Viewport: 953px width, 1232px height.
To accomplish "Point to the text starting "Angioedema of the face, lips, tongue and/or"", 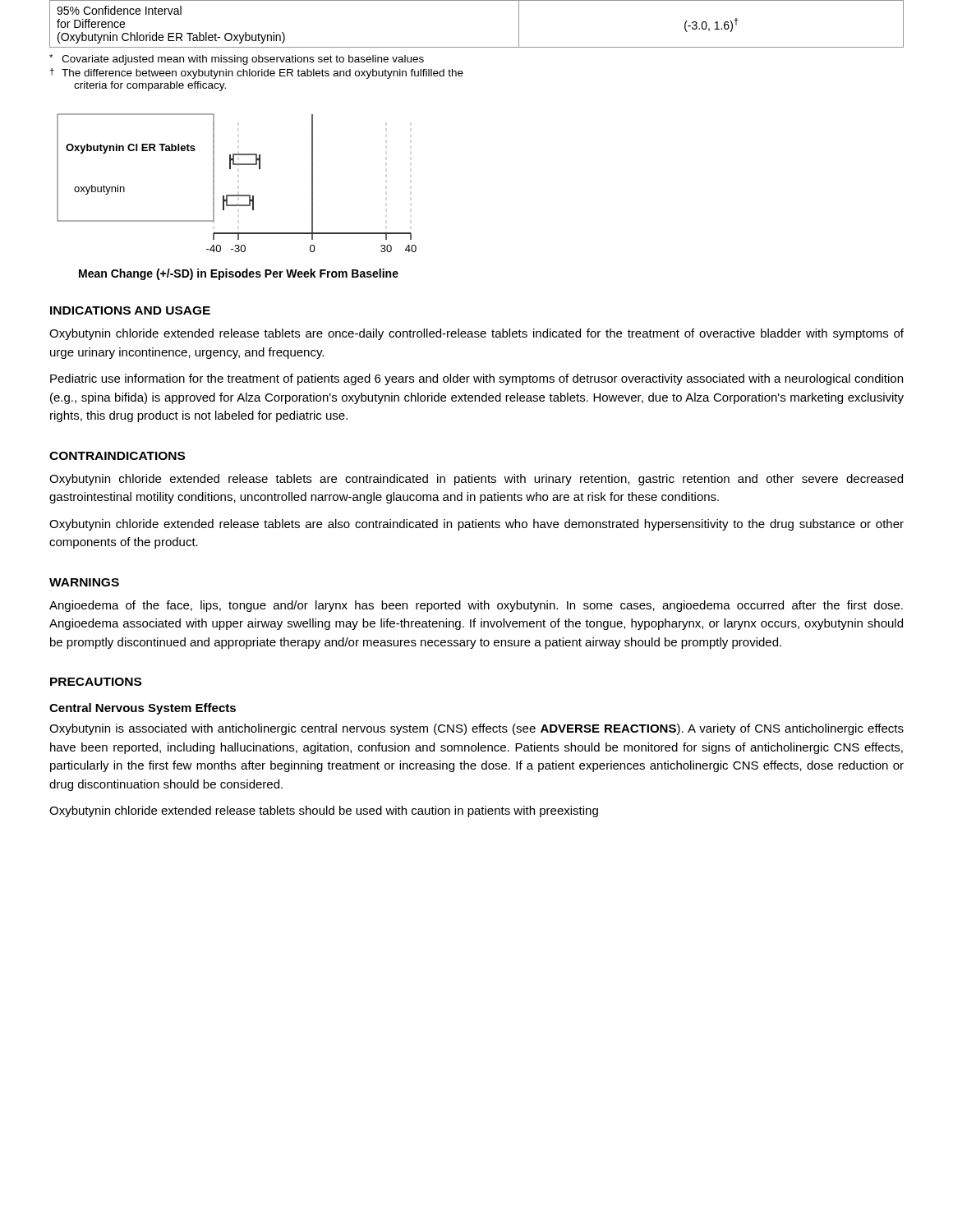I will coord(476,623).
